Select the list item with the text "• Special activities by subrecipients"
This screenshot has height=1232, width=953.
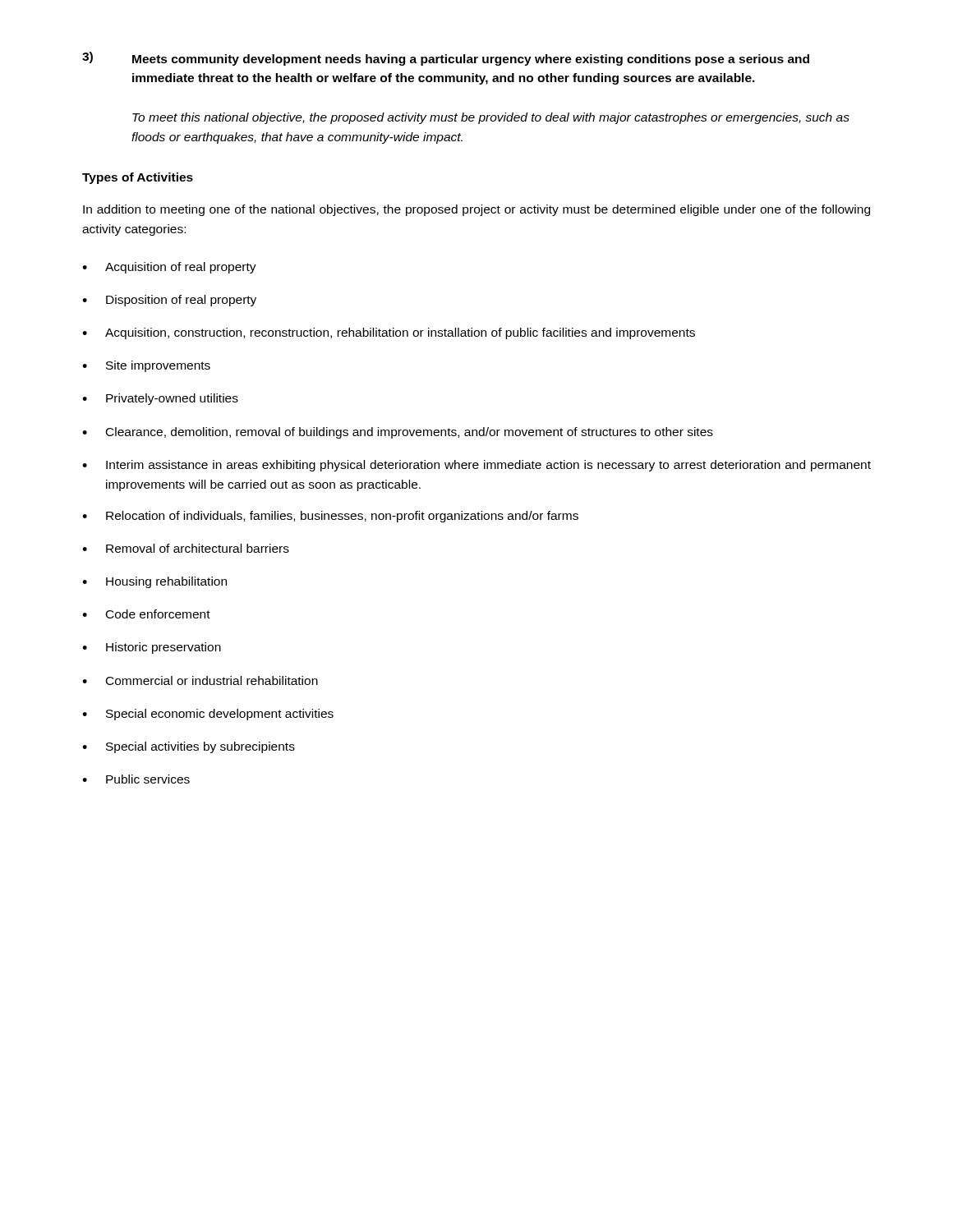coord(189,747)
